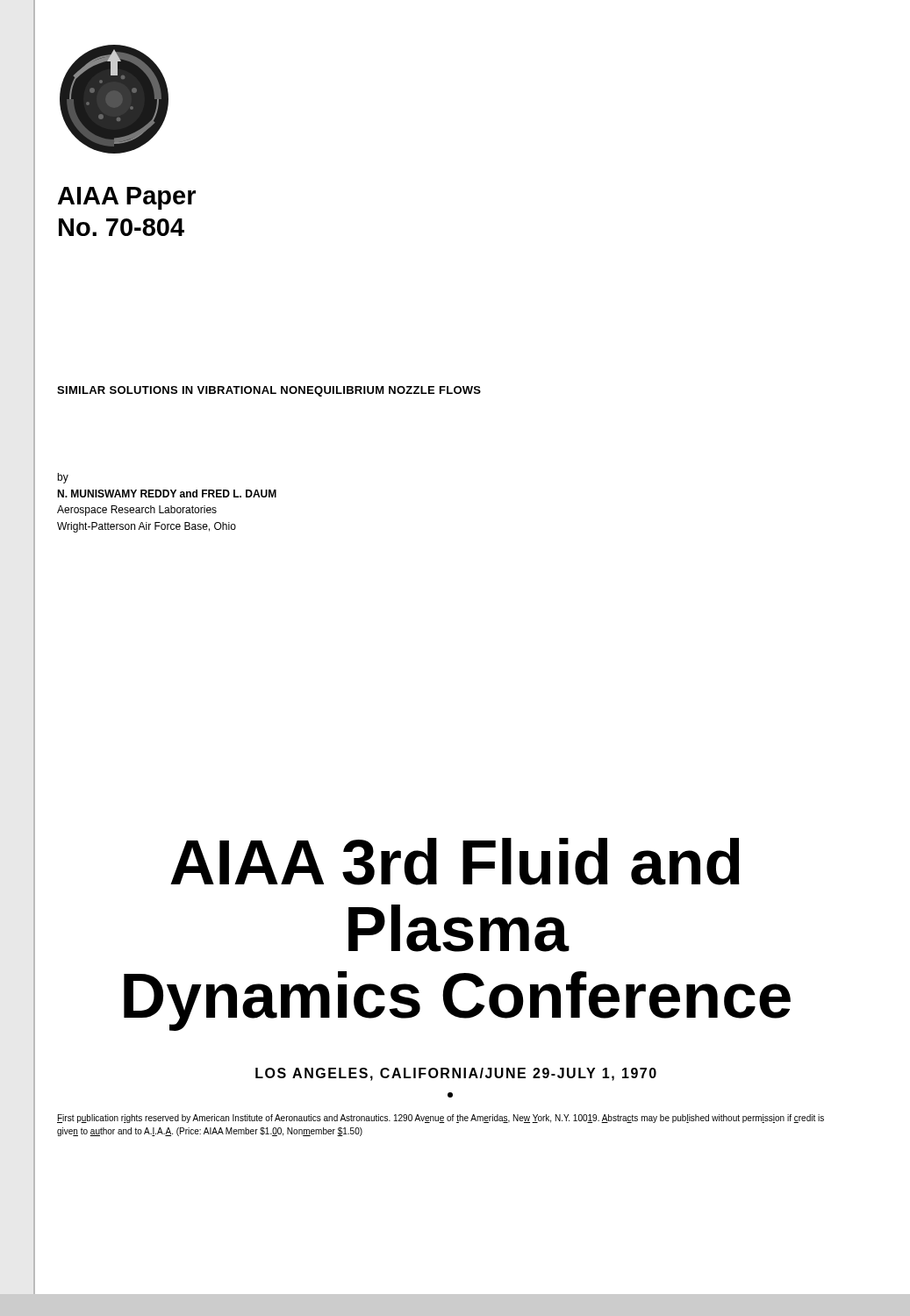Select the section header

269,390
